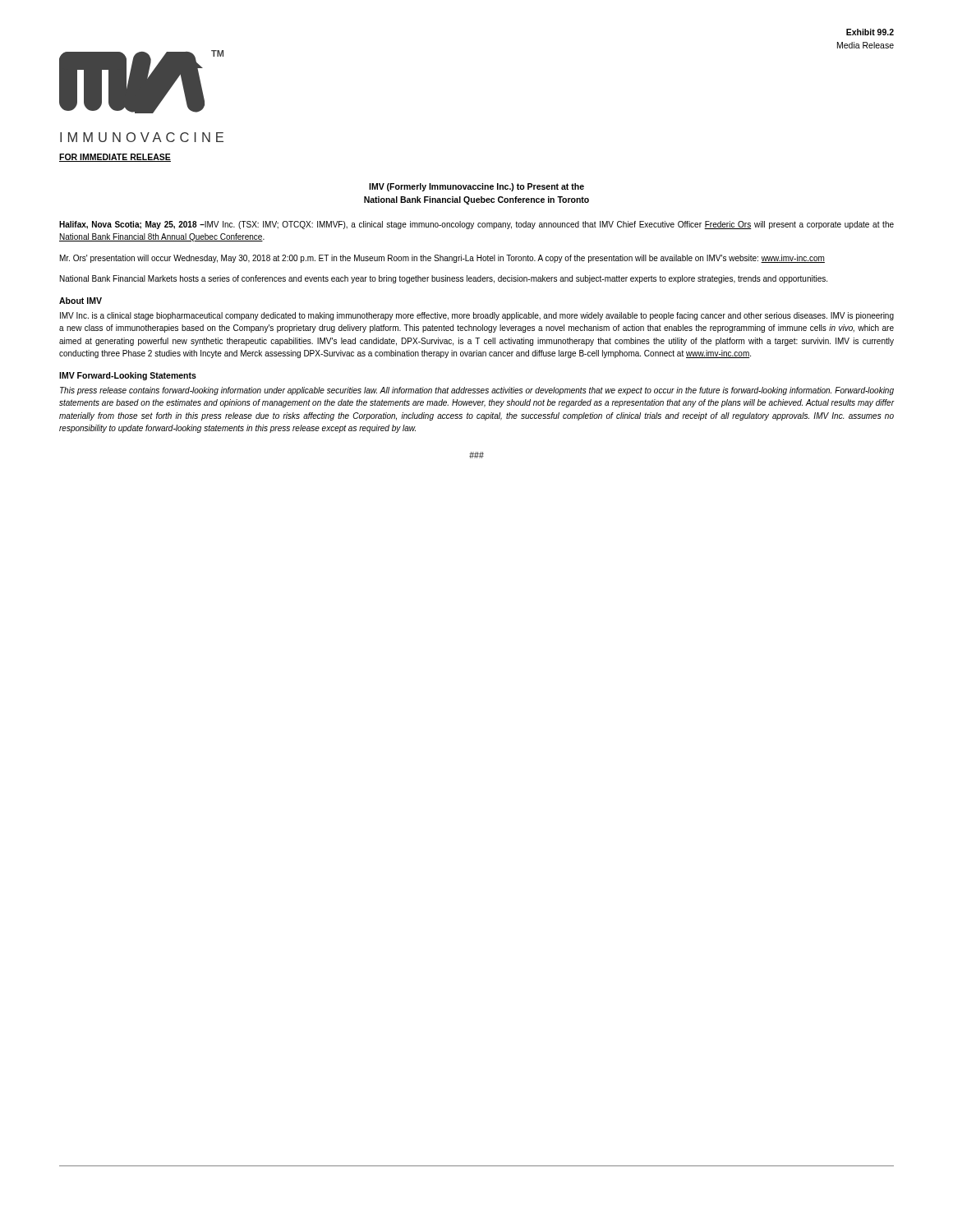Image resolution: width=953 pixels, height=1232 pixels.
Task: Select the text block that says "Halifax, Nova Scotia; May 25, 2018 –IMV"
Action: (476, 231)
